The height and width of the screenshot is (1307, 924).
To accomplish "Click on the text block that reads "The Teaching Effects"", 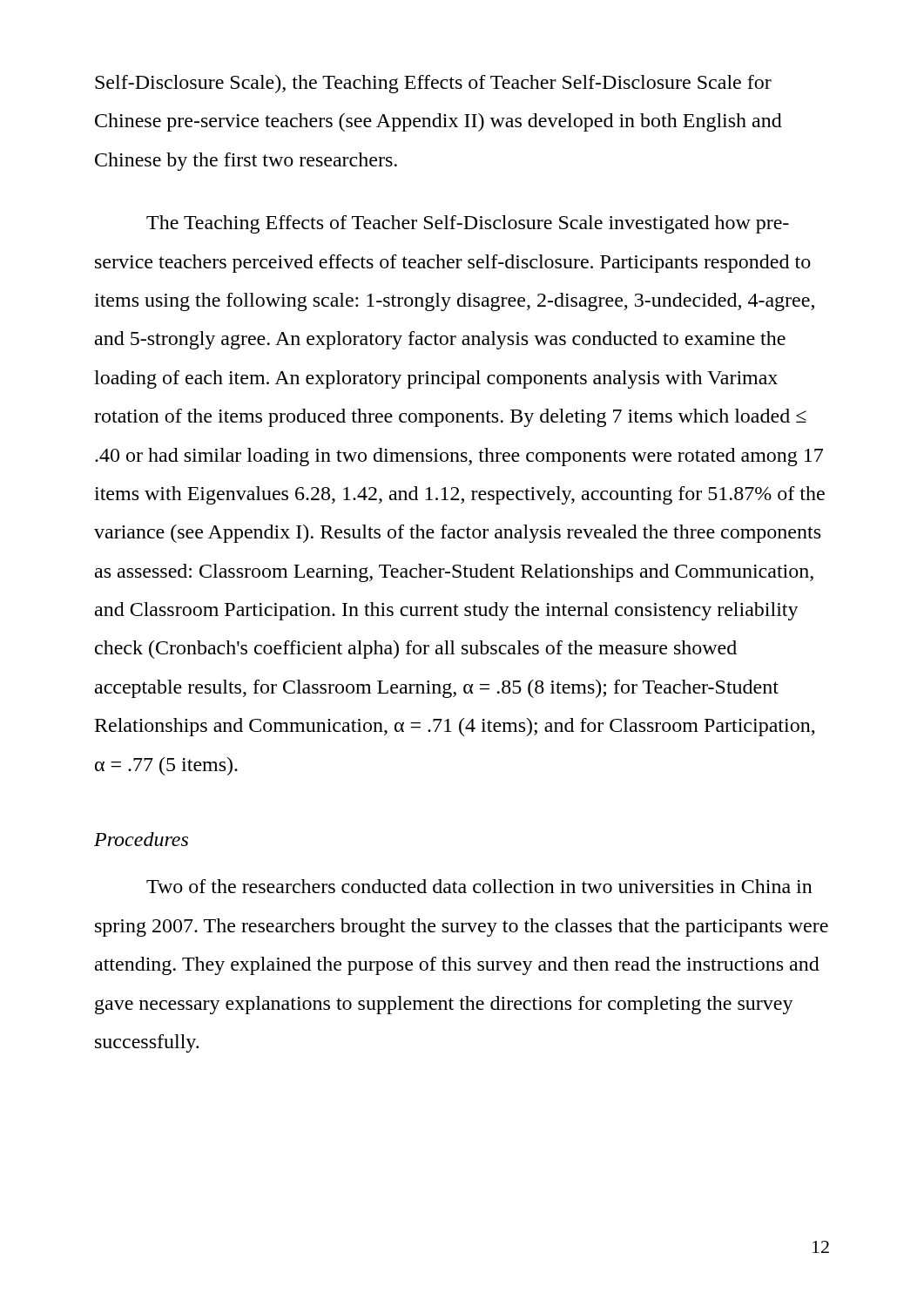I will pos(460,493).
